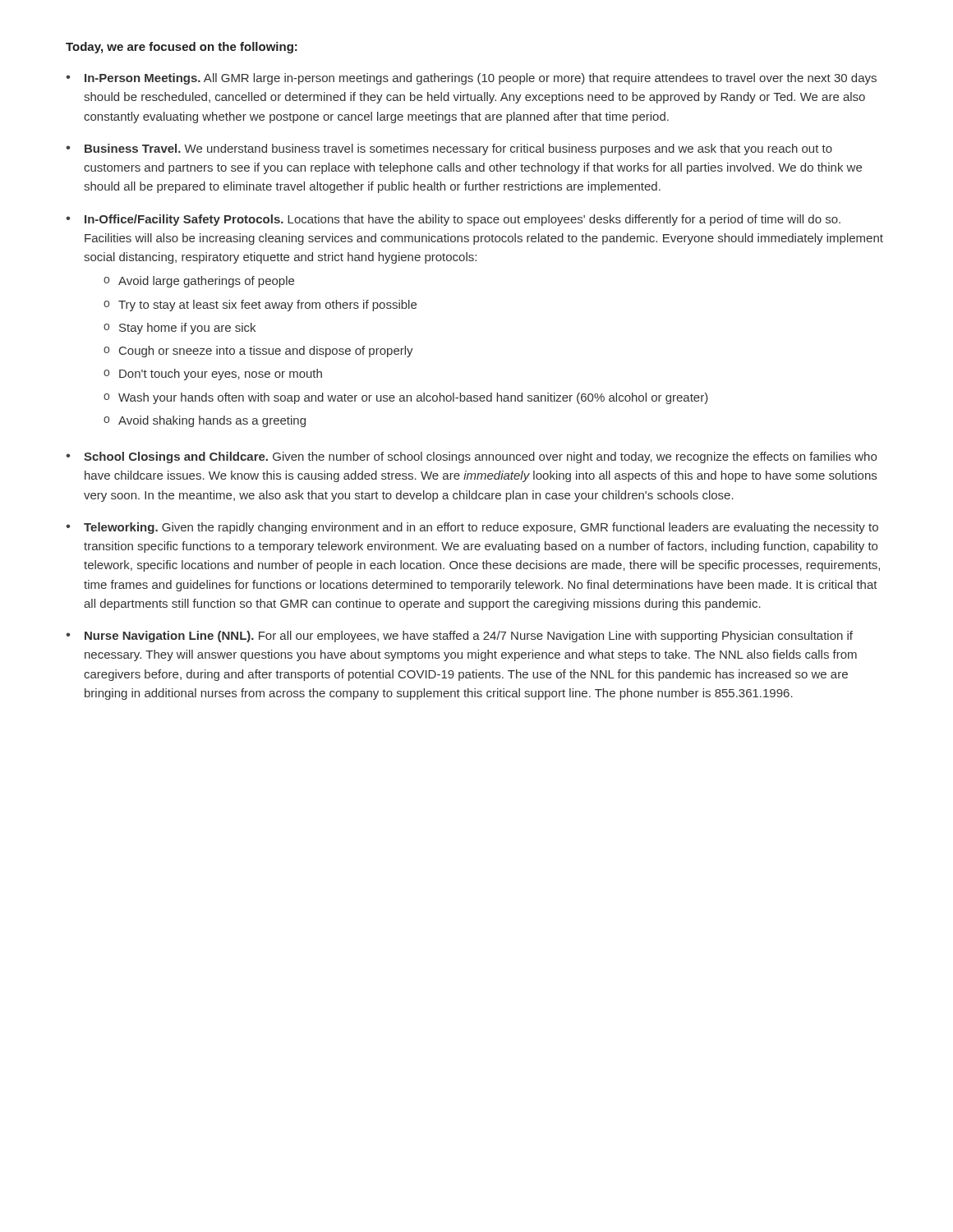Locate the element starting "• In-Person Meetings. All GMR large in-person meetings"
953x1232 pixels.
[x=476, y=97]
